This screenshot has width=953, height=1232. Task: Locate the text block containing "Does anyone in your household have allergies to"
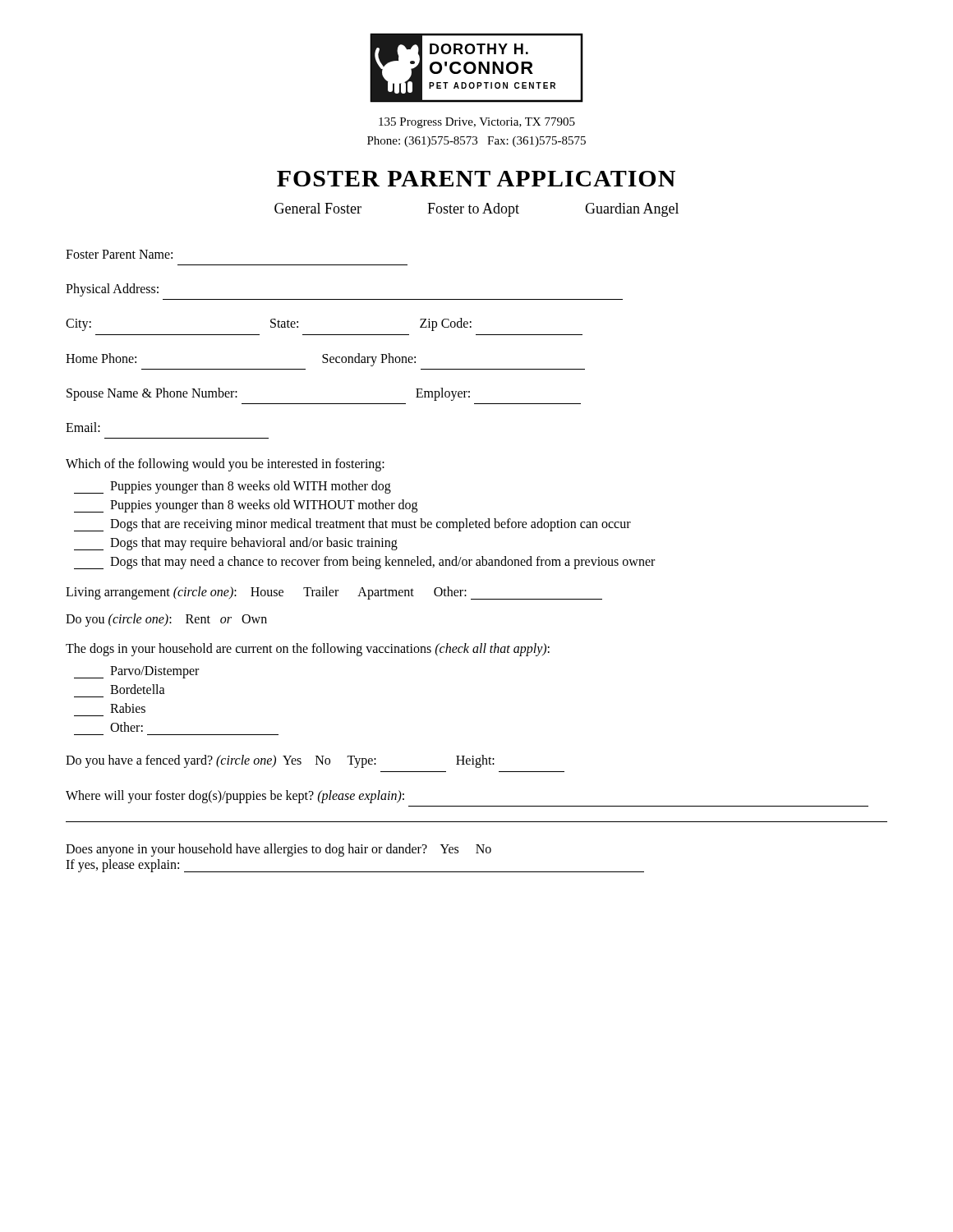click(355, 857)
